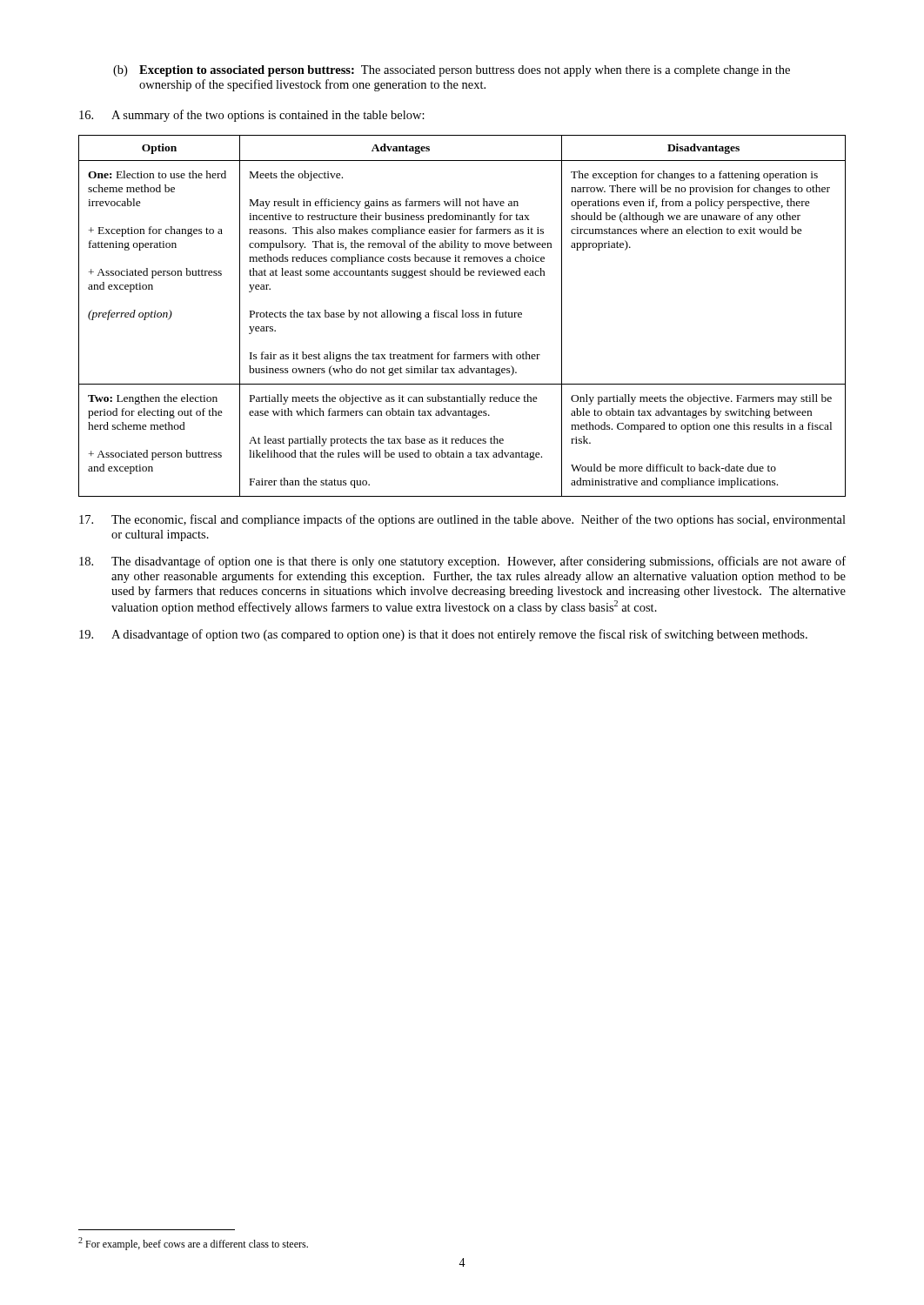This screenshot has height=1305, width=924.
Task: Locate the block of text that opens with "A disadvantage of option two (as"
Action: coord(443,635)
